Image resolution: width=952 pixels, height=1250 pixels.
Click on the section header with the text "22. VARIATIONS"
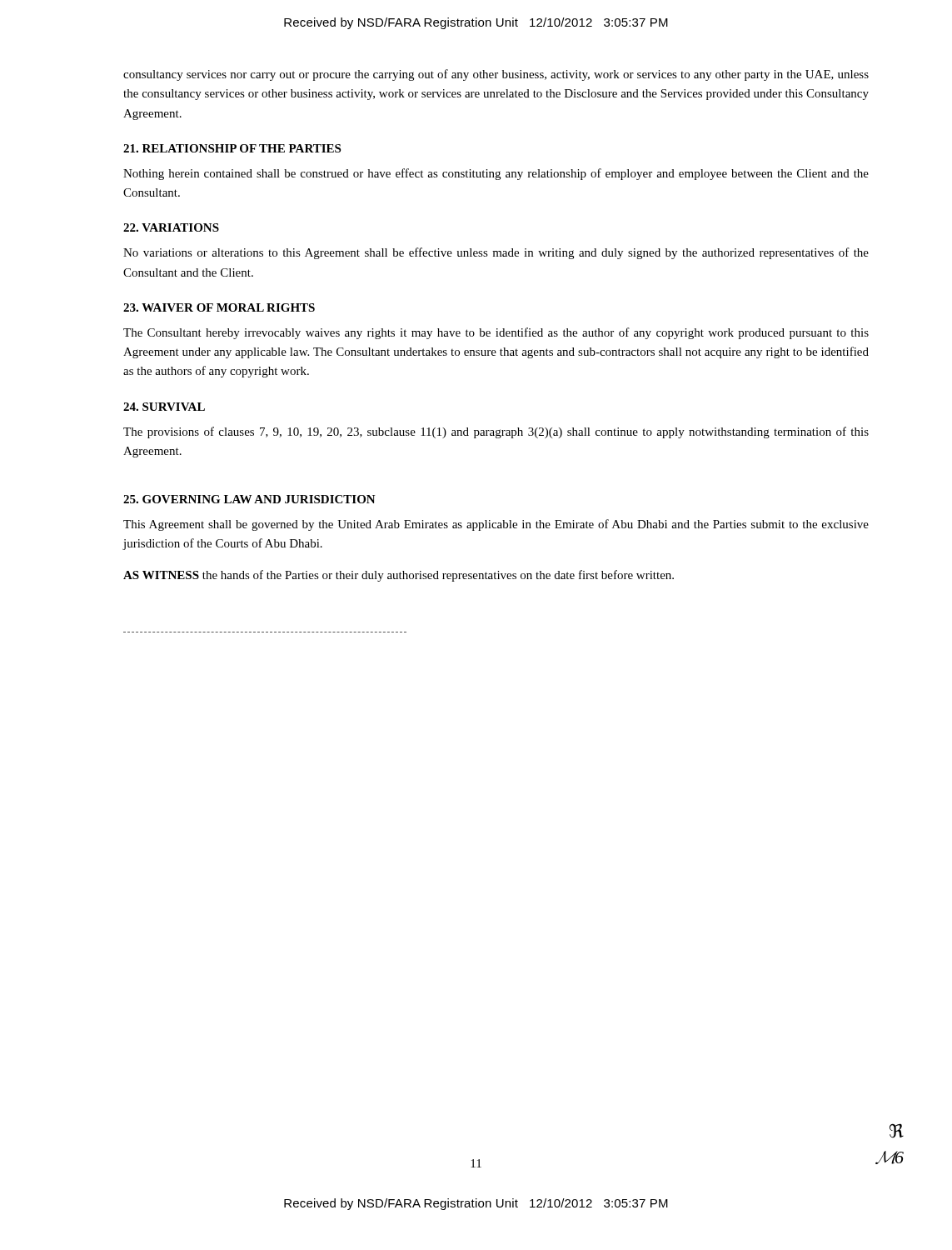pos(171,228)
